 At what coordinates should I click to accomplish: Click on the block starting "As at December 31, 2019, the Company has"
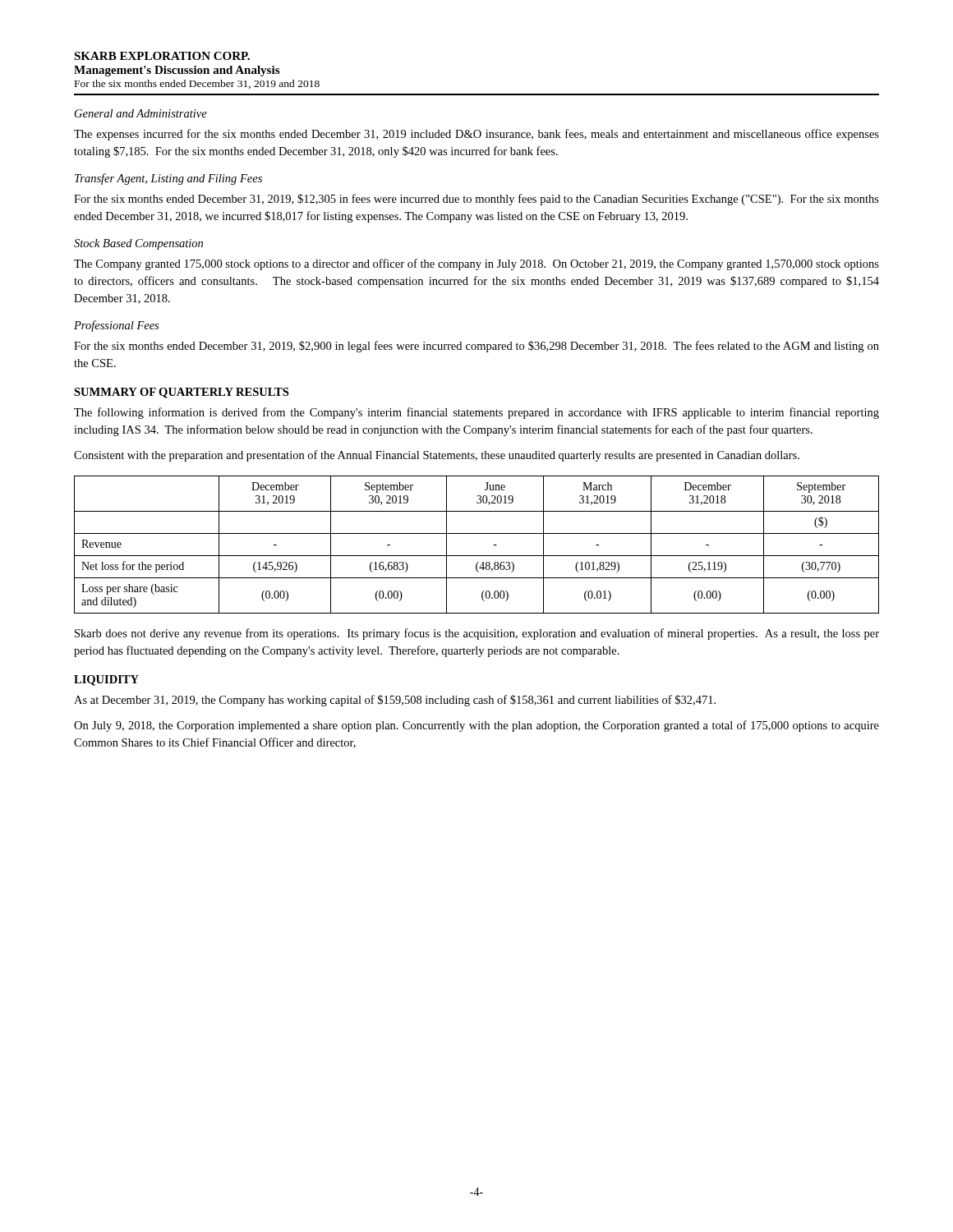[x=395, y=700]
